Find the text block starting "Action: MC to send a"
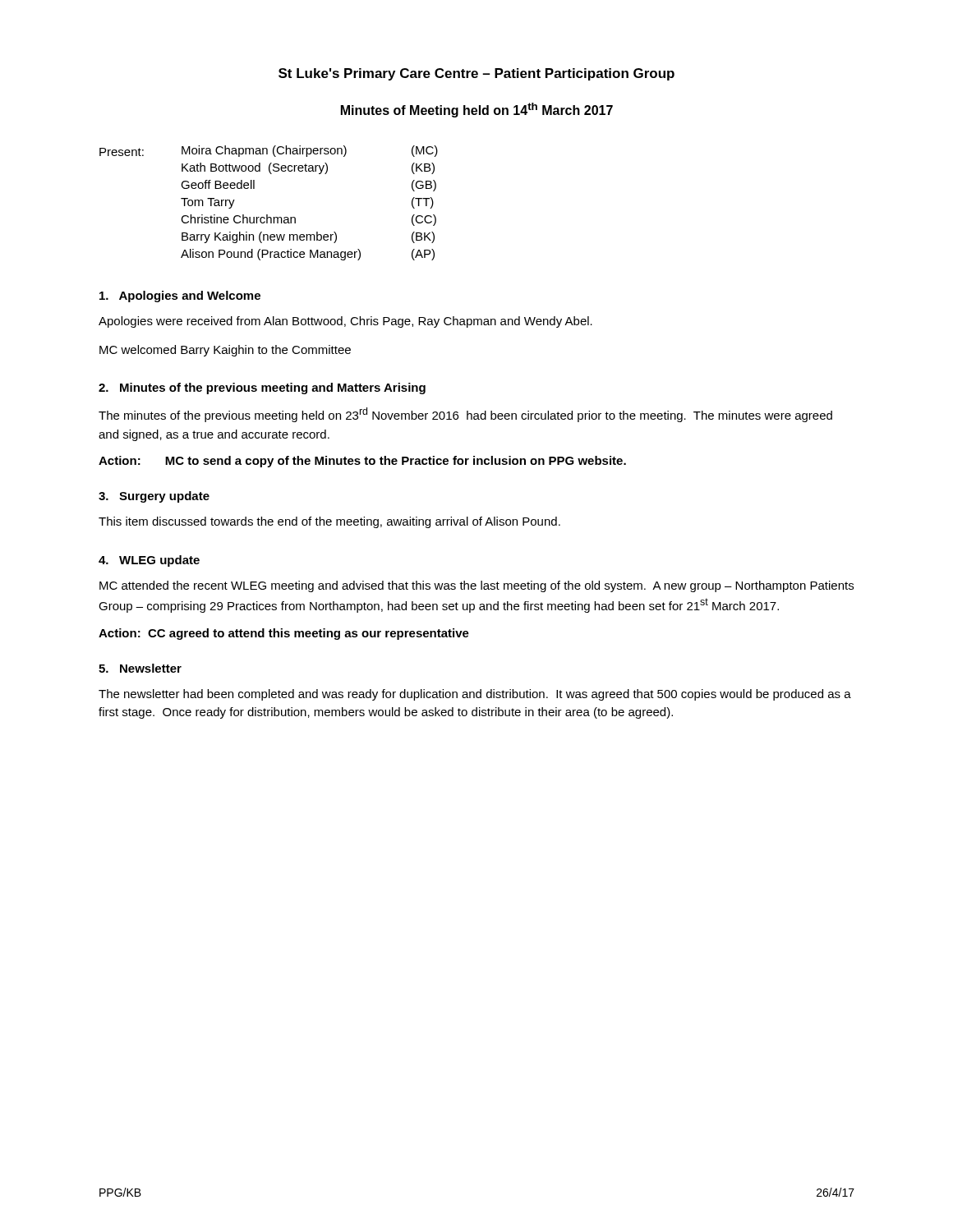 [x=363, y=461]
